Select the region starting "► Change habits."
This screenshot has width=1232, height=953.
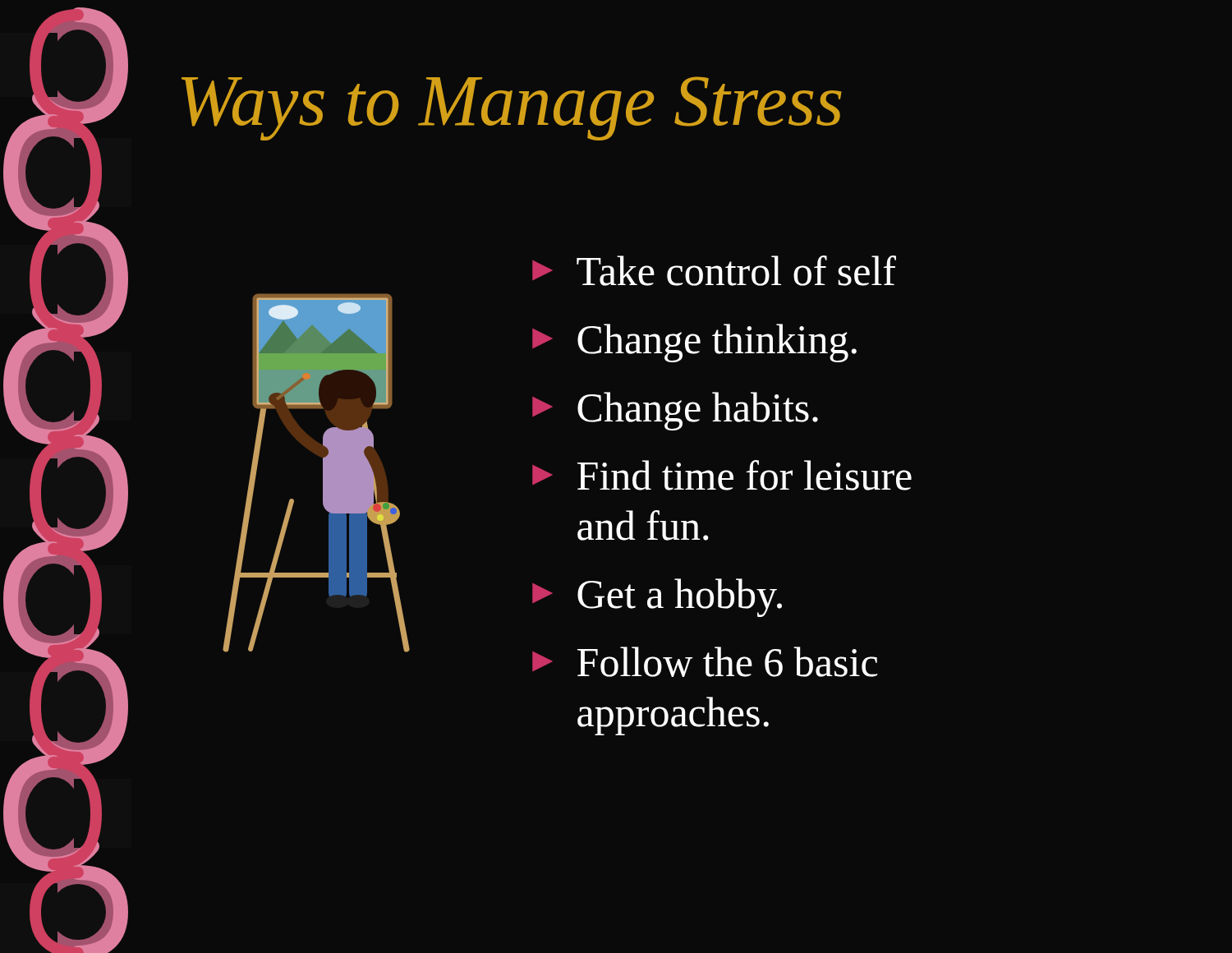click(673, 408)
